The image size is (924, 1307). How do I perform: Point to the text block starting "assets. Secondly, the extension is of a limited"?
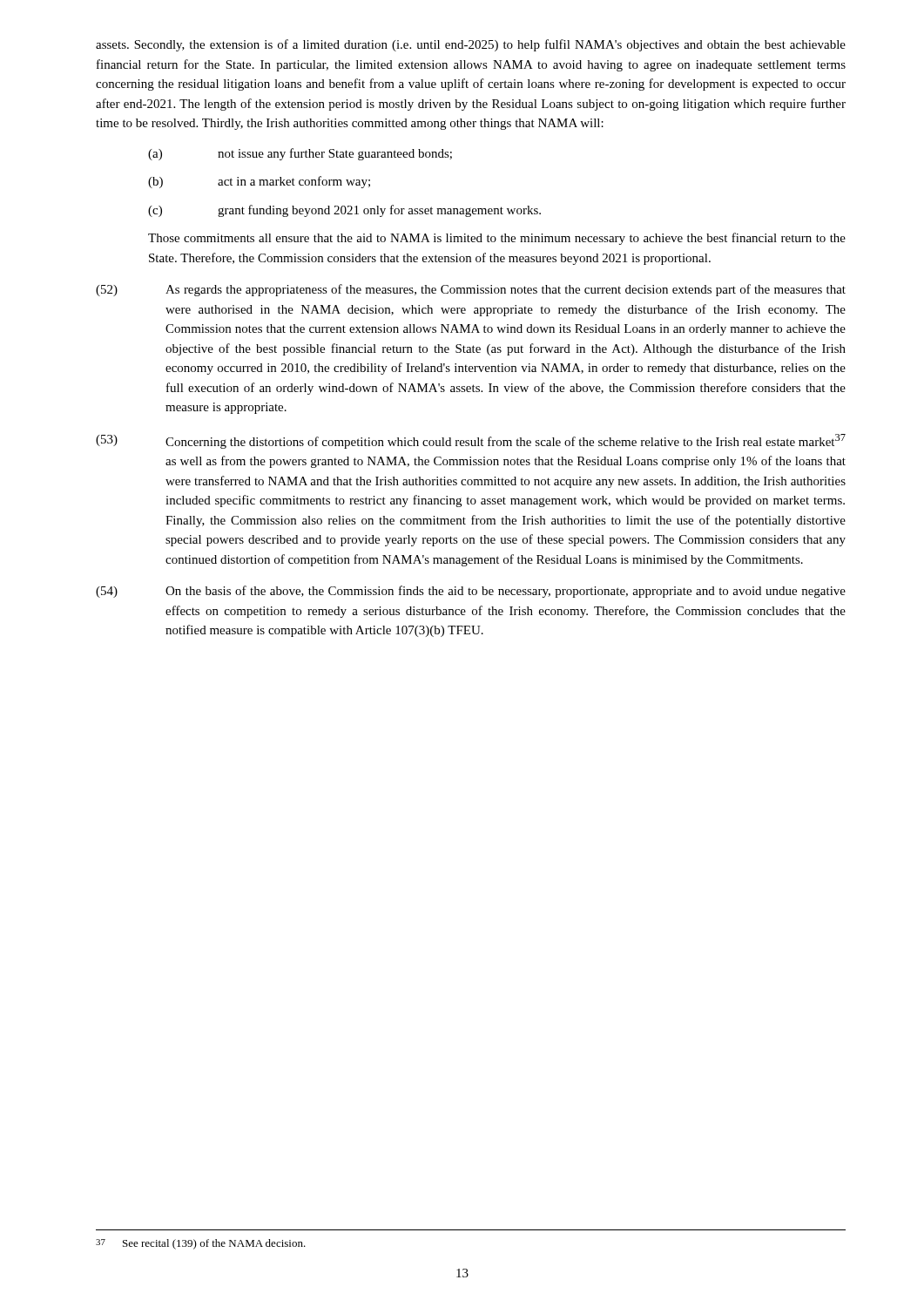pyautogui.click(x=471, y=84)
